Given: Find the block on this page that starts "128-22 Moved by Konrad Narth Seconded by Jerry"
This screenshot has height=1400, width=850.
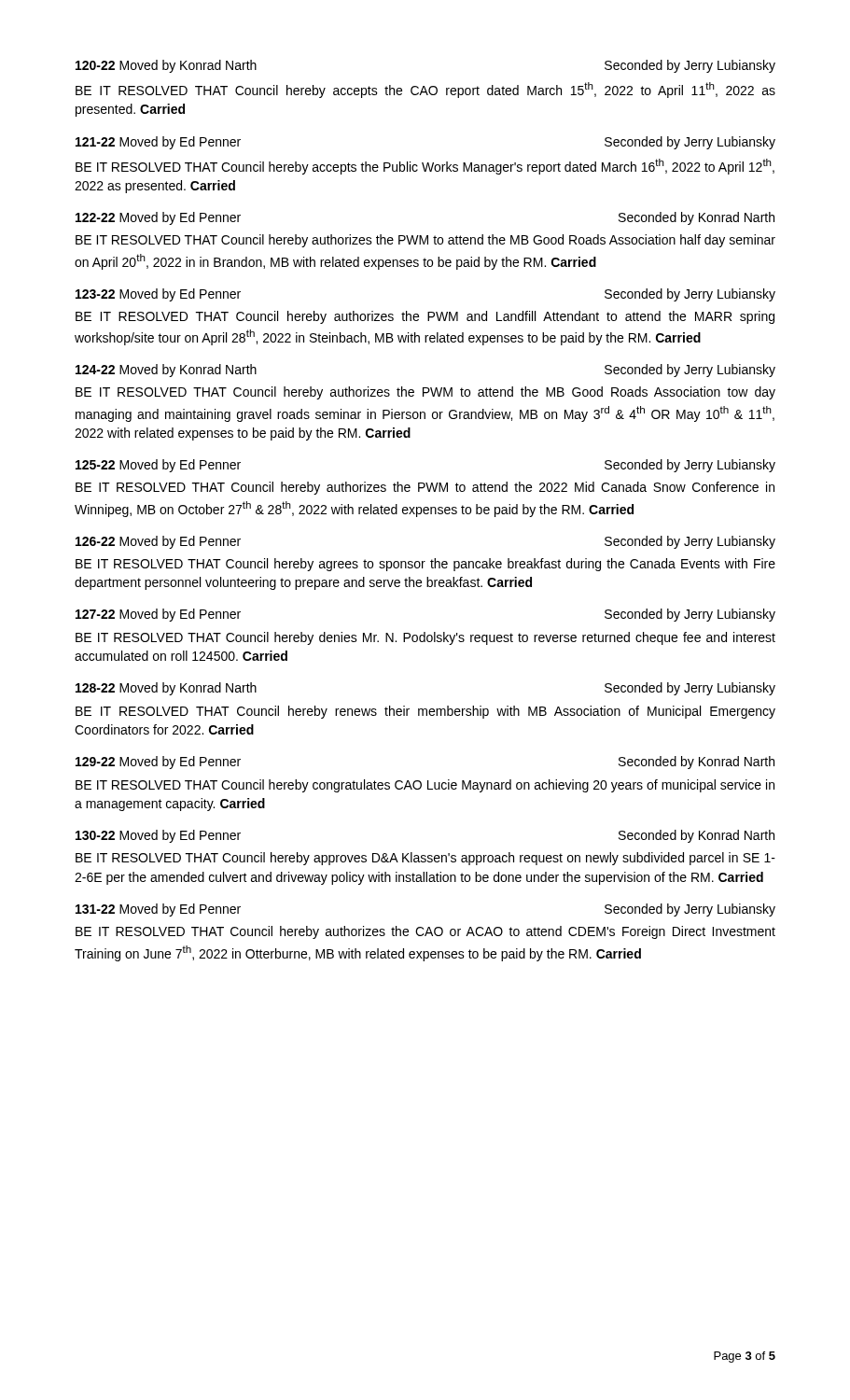Looking at the screenshot, I should pyautogui.click(x=425, y=708).
